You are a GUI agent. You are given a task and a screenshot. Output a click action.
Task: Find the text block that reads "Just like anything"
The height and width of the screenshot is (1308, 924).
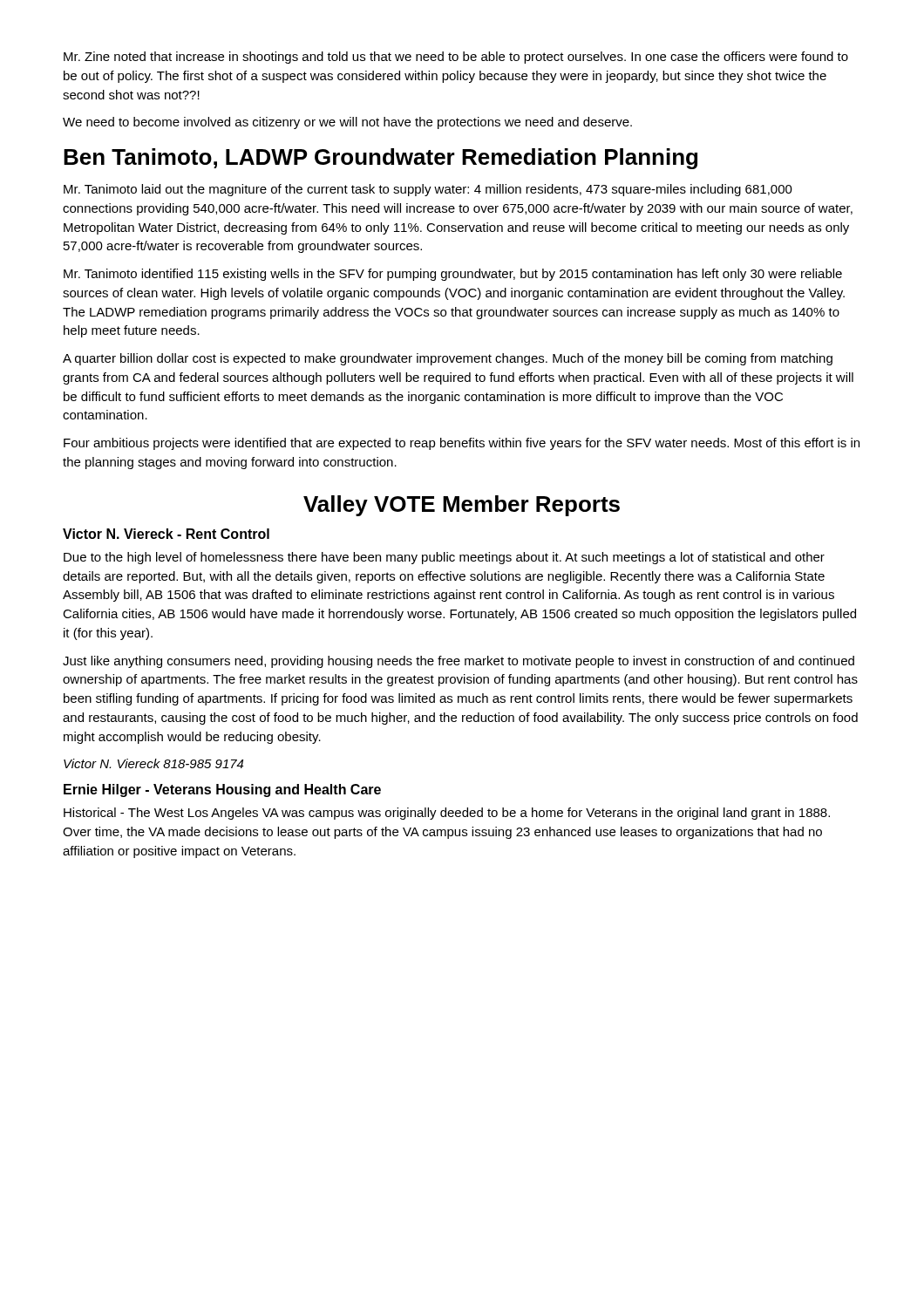coord(462,698)
